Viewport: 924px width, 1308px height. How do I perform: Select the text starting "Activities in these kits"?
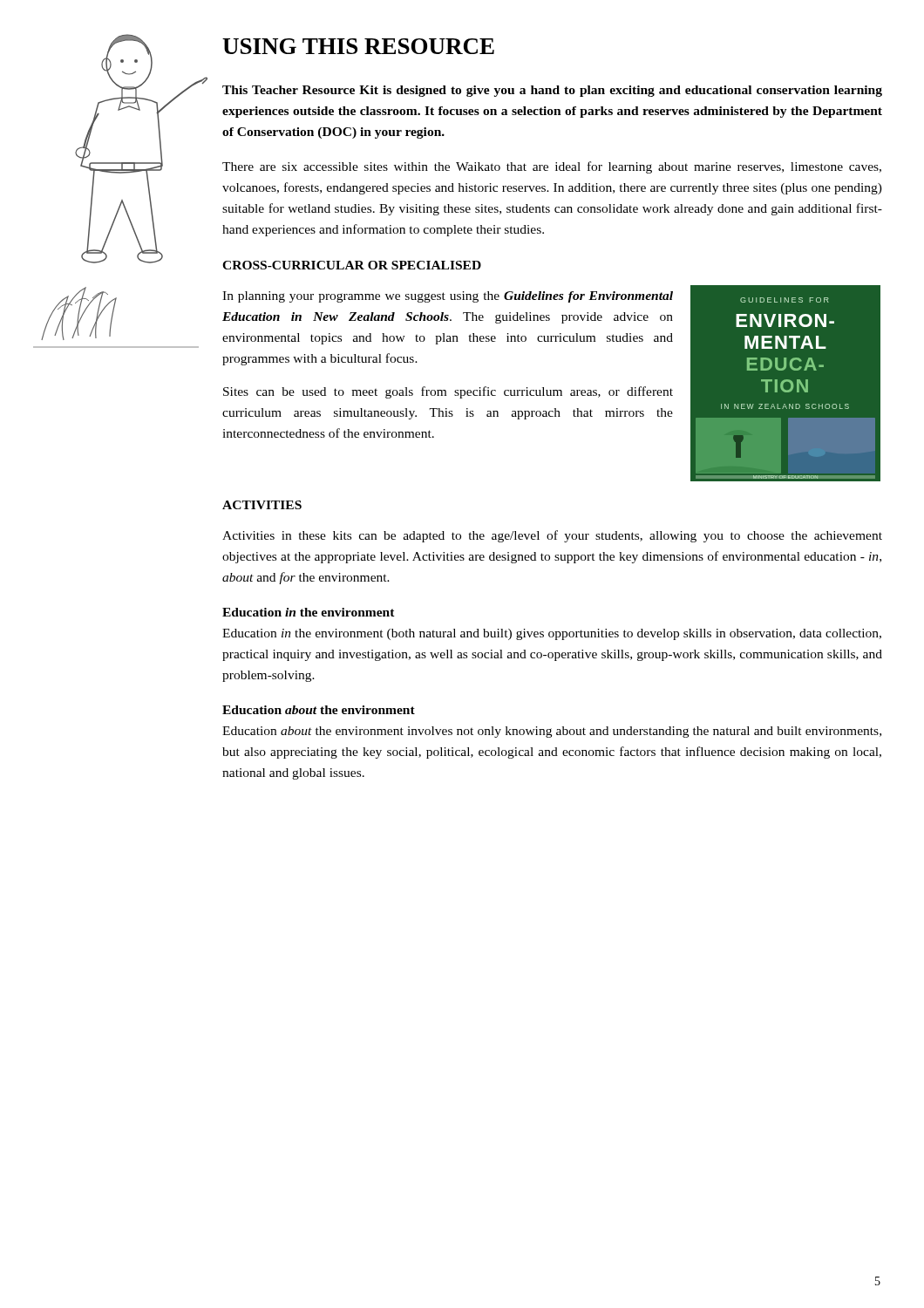pos(552,556)
